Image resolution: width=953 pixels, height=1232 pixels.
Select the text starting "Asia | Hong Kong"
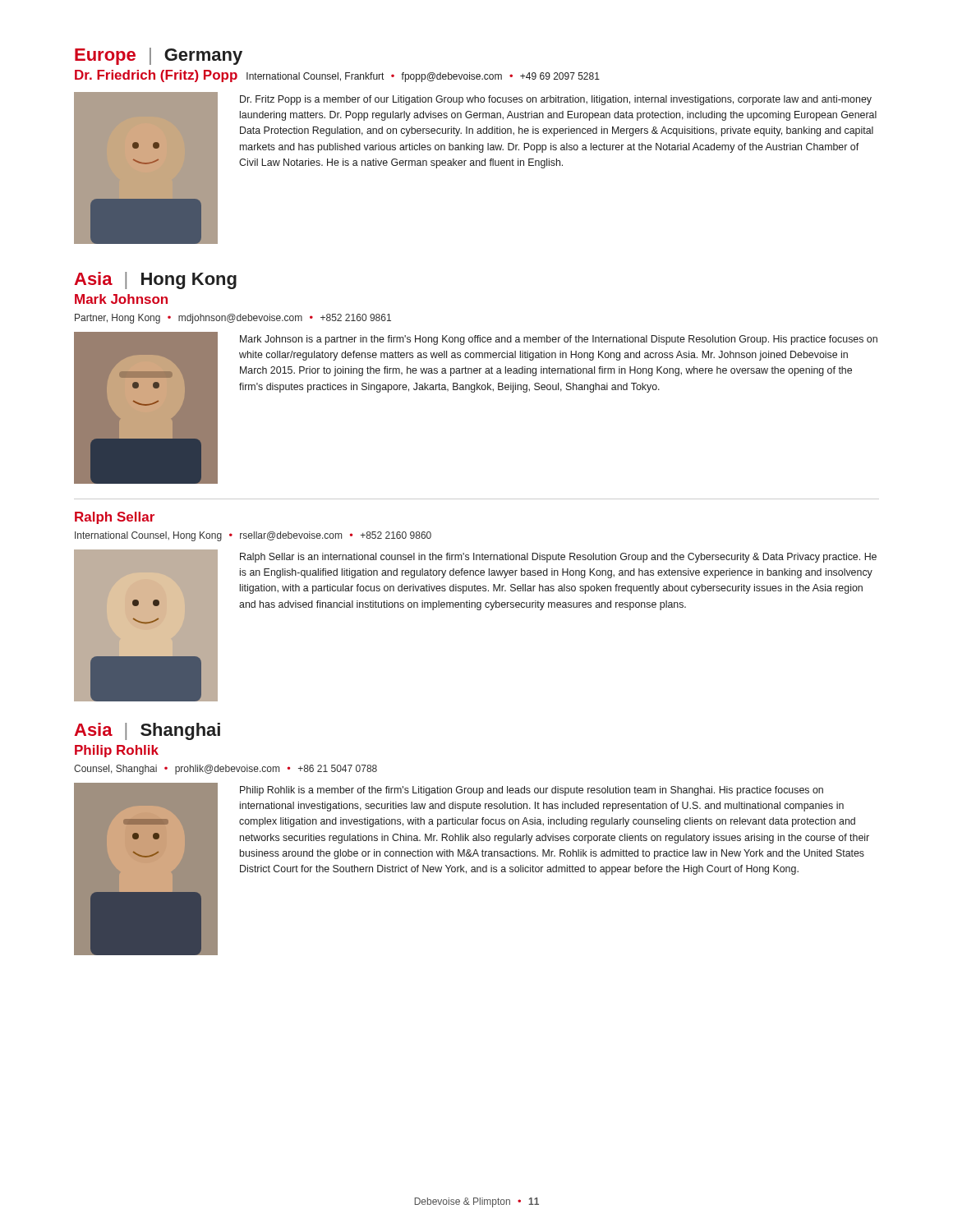pyautogui.click(x=156, y=279)
